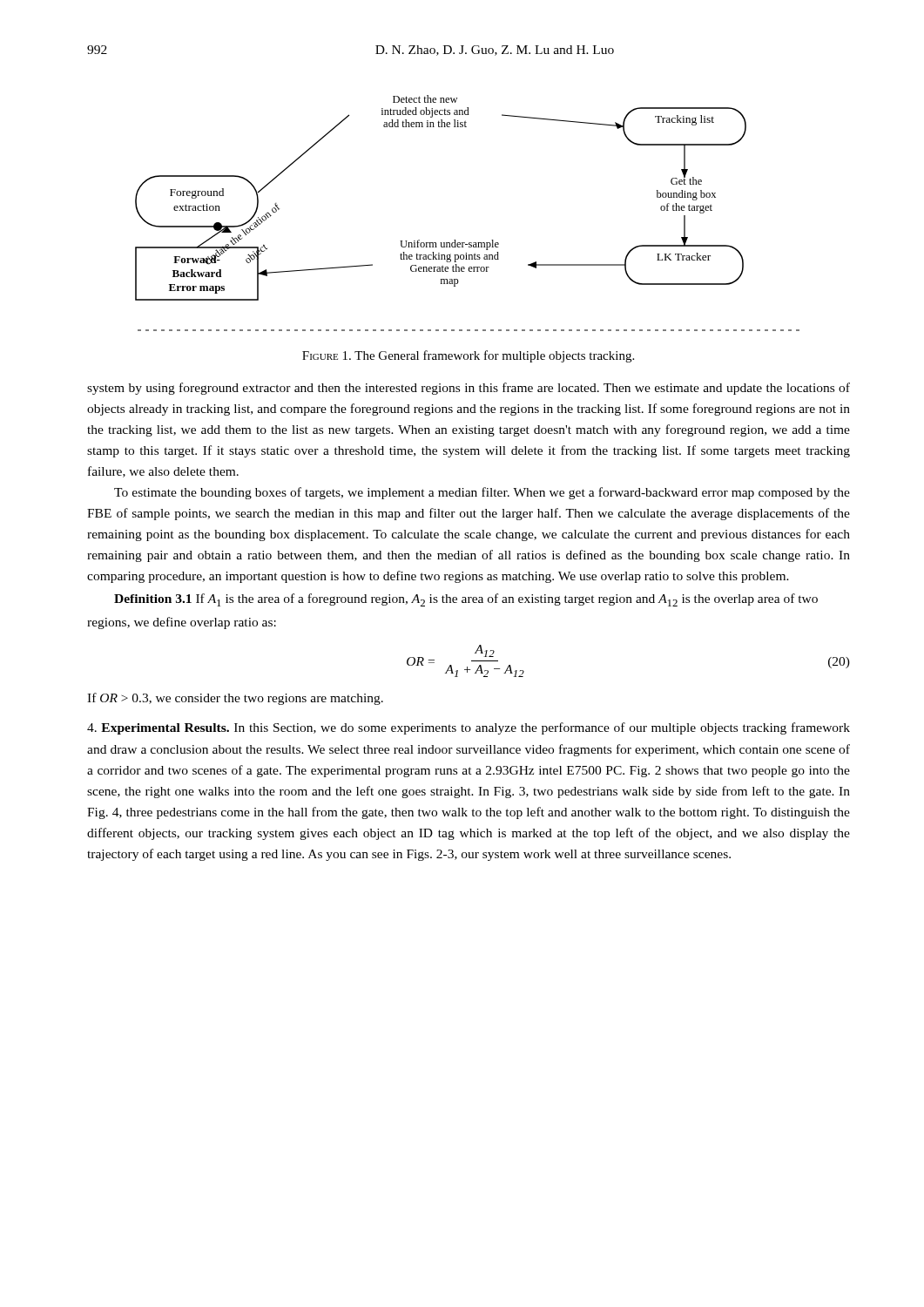The height and width of the screenshot is (1307, 924).
Task: Locate the formula that says "OR = A12"
Action: coord(486,661)
